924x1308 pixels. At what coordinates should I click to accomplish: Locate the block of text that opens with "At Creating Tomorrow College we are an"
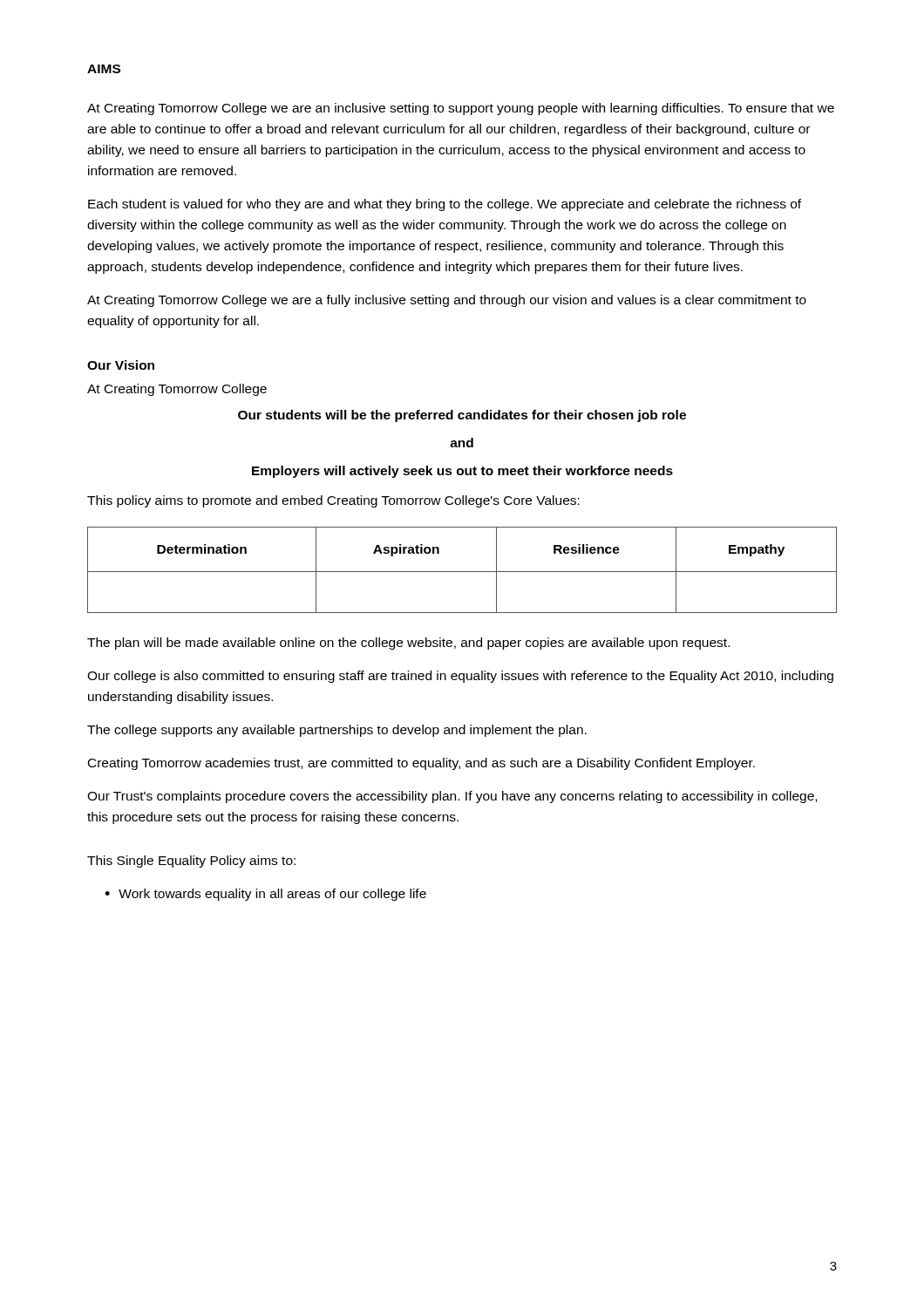click(461, 139)
